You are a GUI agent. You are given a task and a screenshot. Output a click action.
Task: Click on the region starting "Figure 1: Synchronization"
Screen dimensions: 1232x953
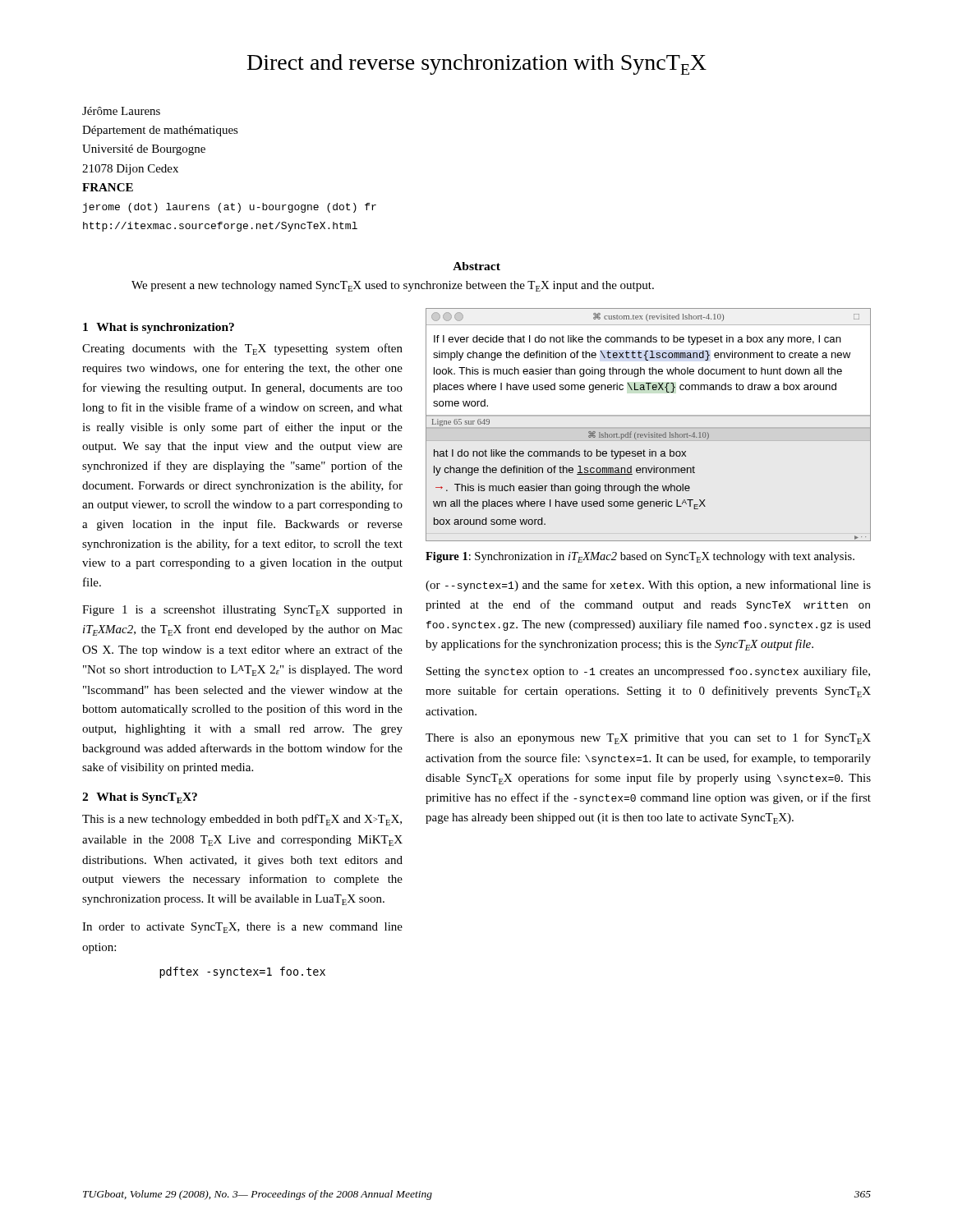640,557
